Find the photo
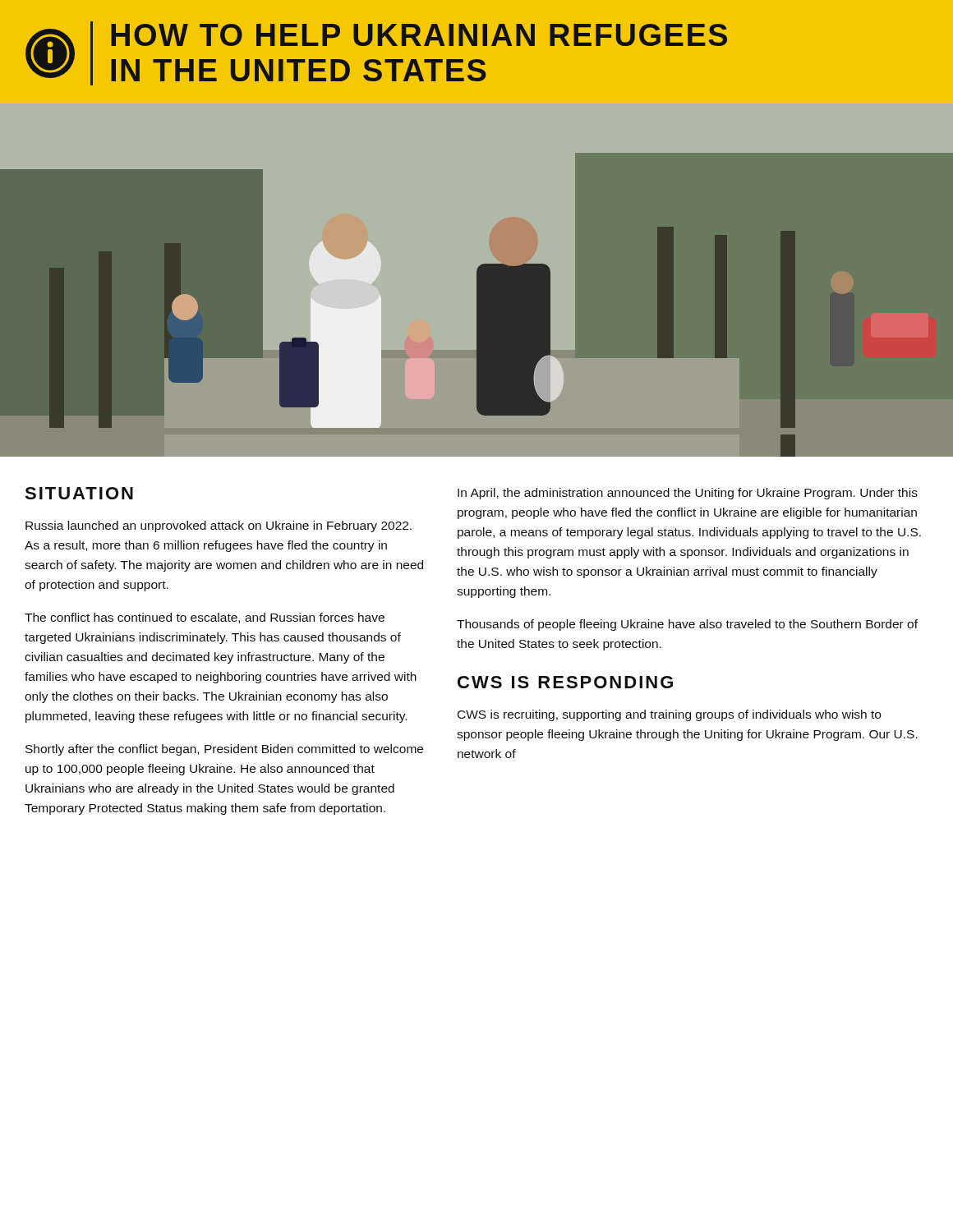Screen dimensions: 1232x953 pos(476,280)
